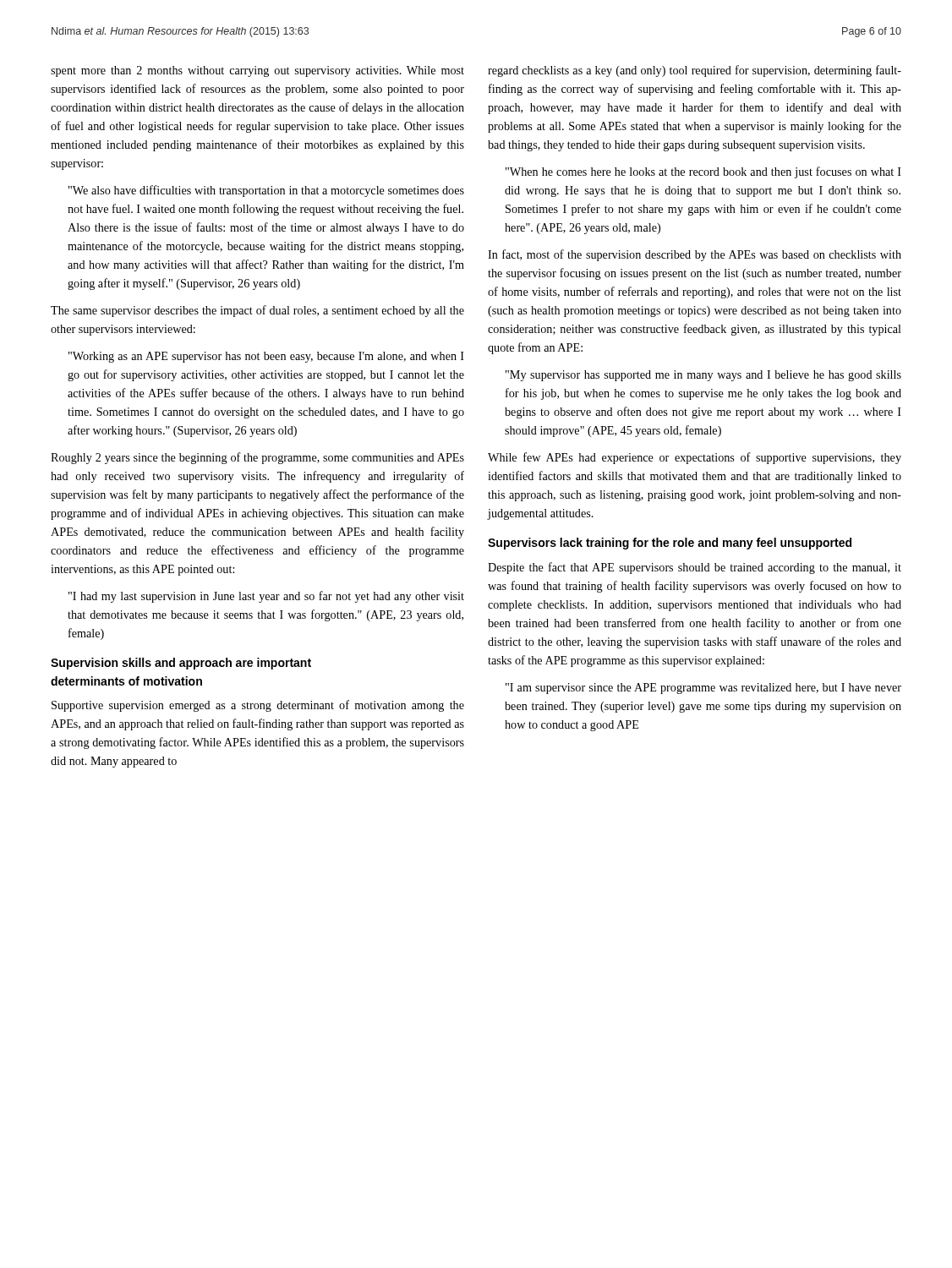Locate the text block with the text "regard checklists as a key"

tap(695, 107)
